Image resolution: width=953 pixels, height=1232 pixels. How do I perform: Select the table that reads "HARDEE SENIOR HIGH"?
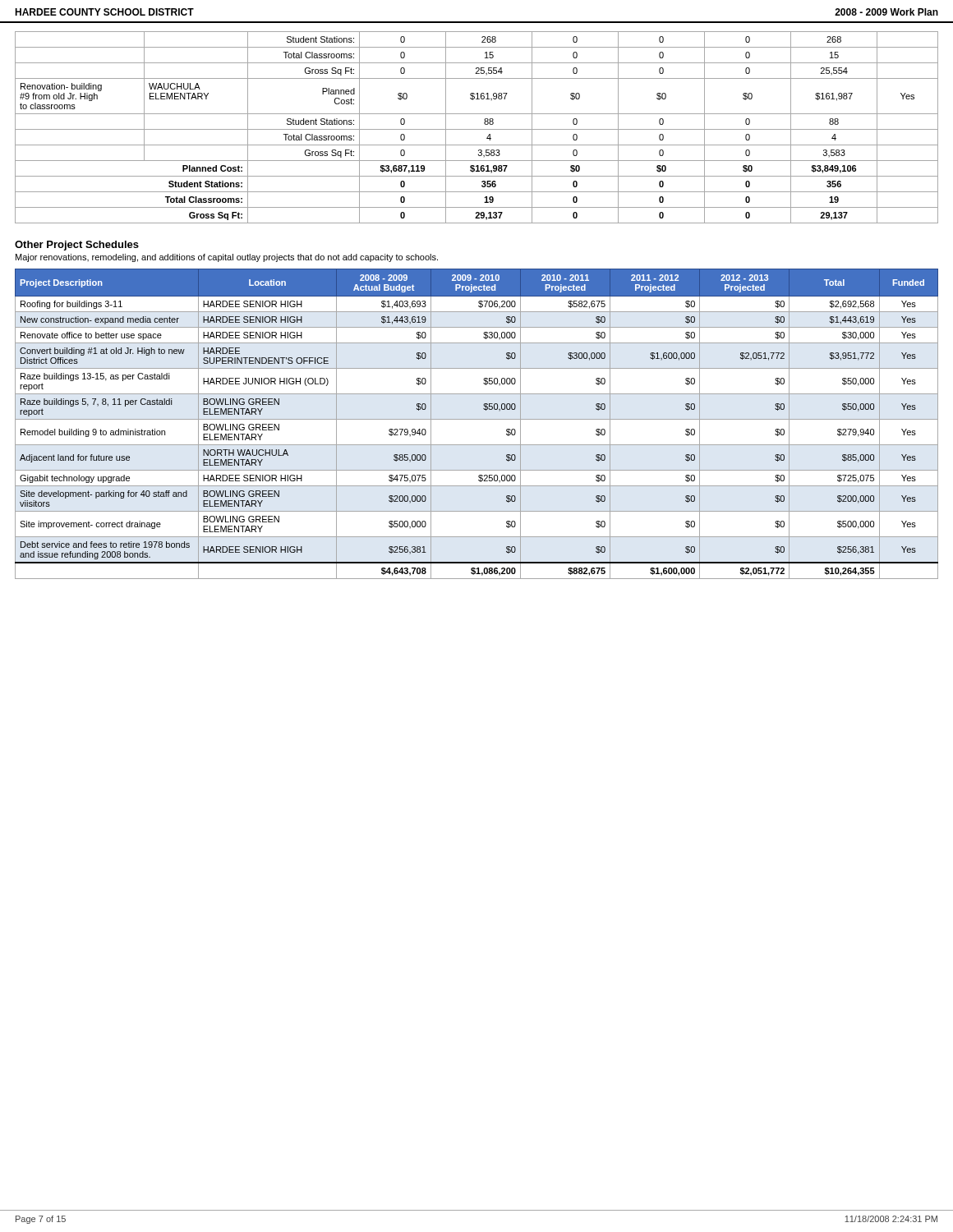click(x=476, y=424)
